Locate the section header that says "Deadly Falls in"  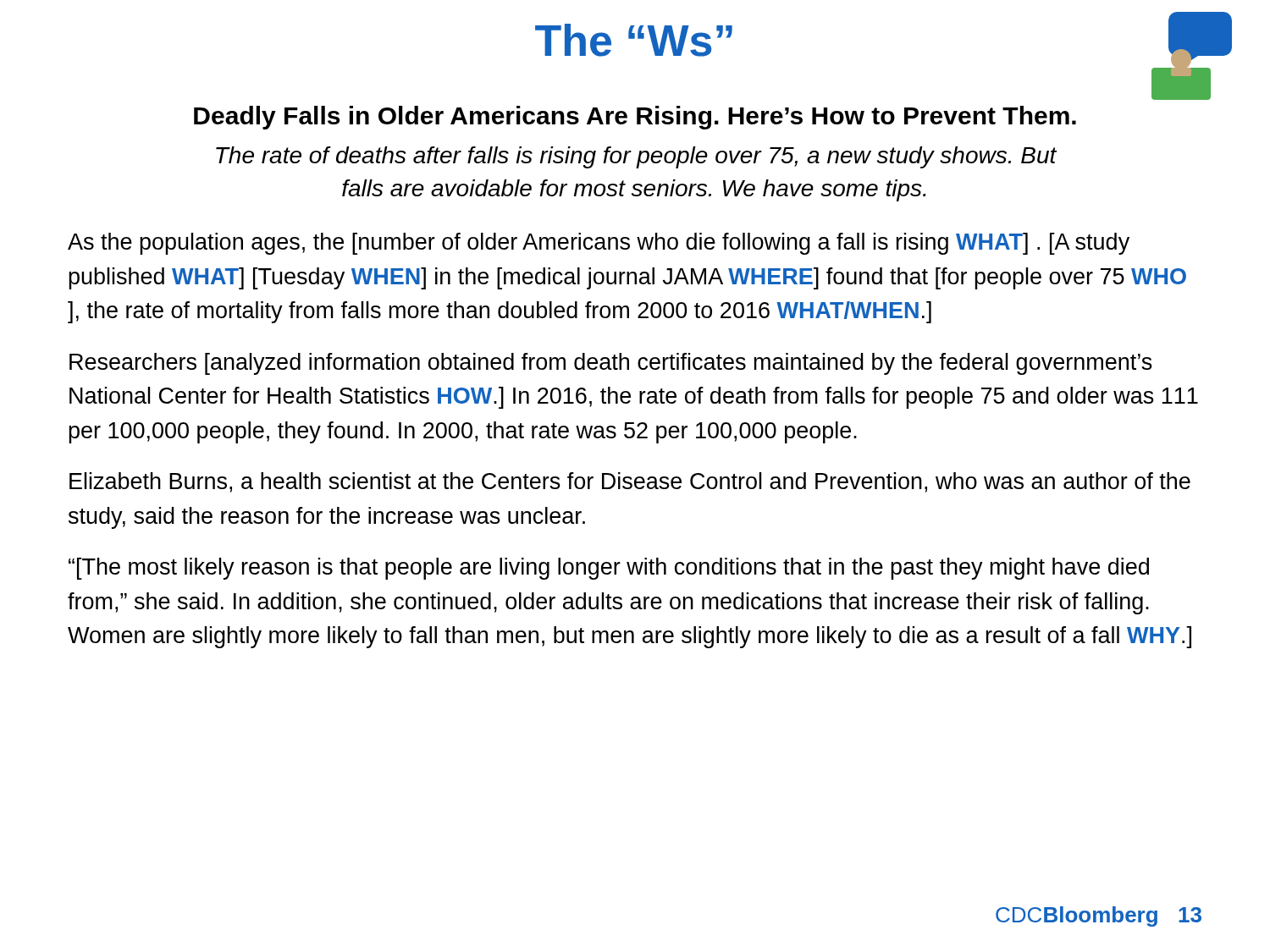click(635, 116)
